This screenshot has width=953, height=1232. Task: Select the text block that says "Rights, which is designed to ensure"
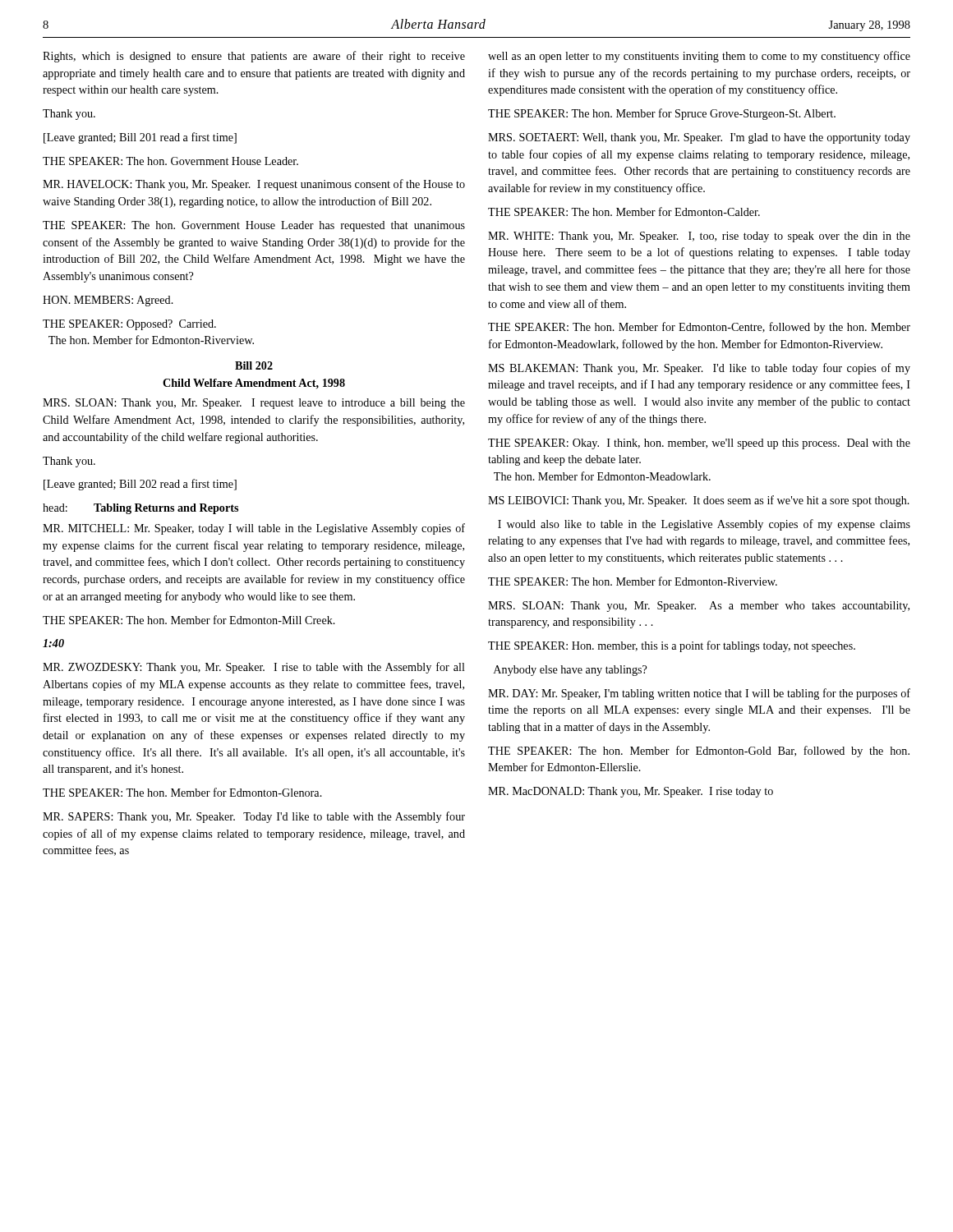click(x=254, y=85)
